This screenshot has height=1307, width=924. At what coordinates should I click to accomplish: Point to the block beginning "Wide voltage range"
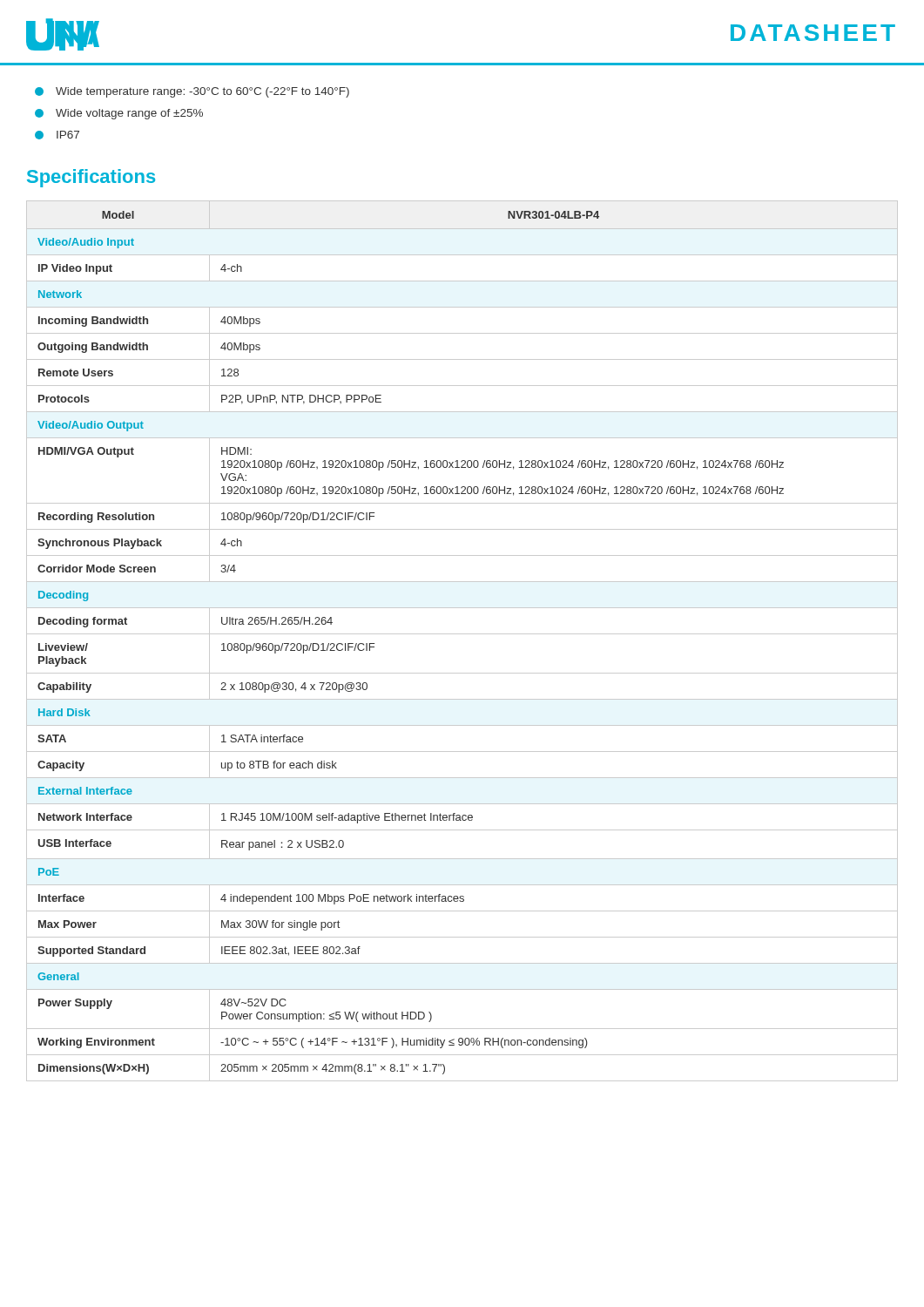[119, 113]
